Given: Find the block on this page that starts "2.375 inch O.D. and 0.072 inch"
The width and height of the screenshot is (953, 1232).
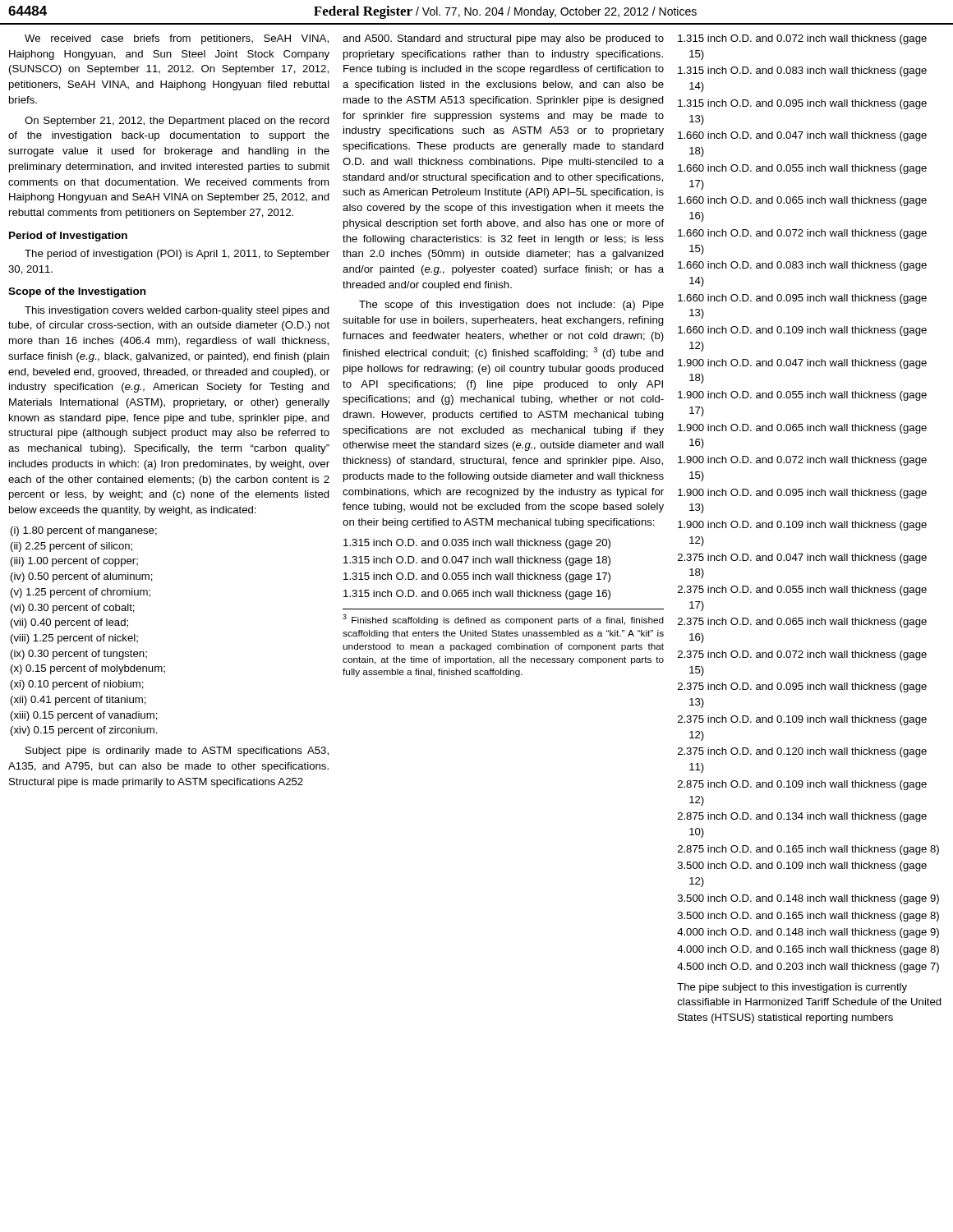Looking at the screenshot, I should point(802,662).
